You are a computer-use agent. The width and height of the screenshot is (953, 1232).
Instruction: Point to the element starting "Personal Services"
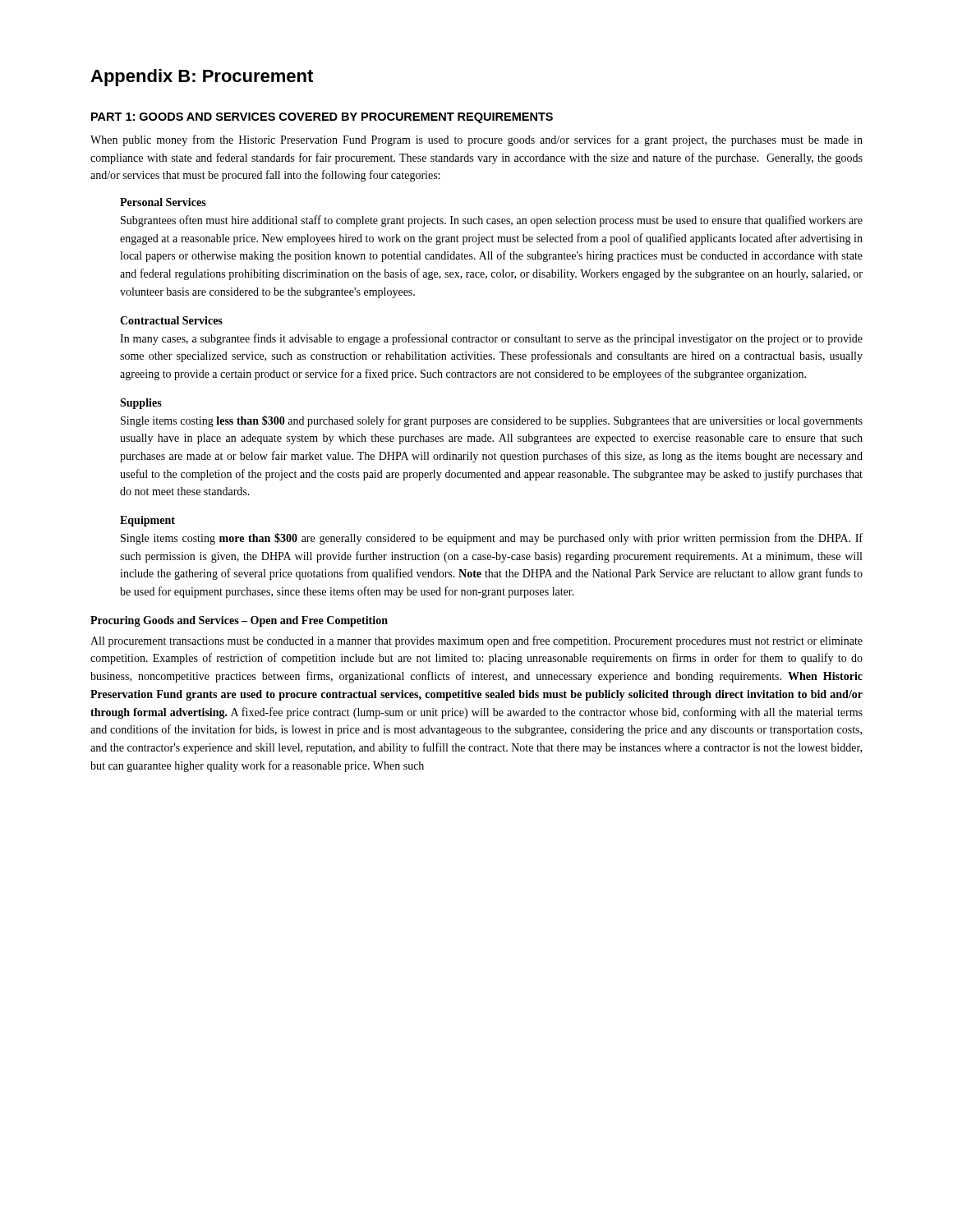(163, 202)
